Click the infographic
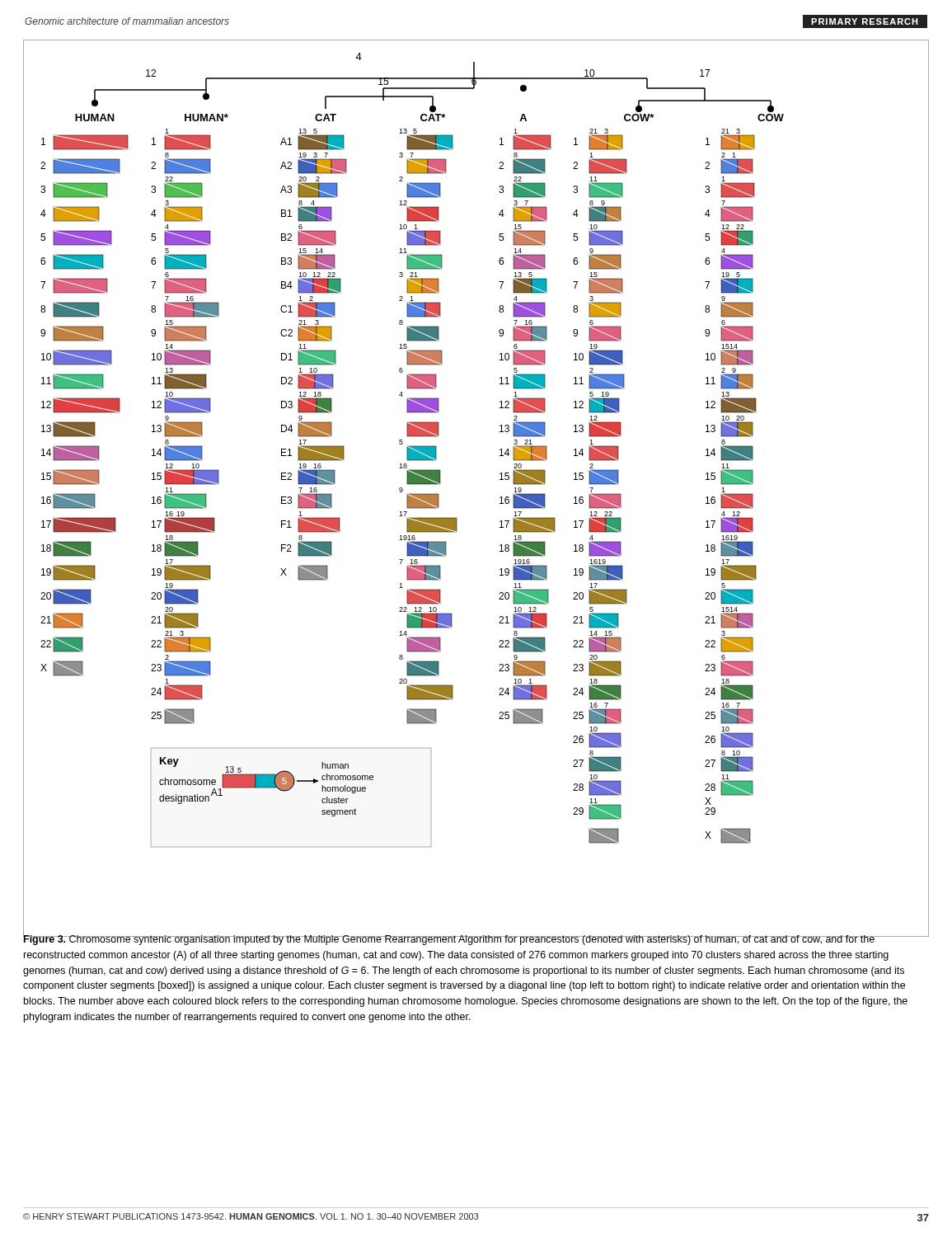Viewport: 952px width, 1237px height. click(x=476, y=488)
